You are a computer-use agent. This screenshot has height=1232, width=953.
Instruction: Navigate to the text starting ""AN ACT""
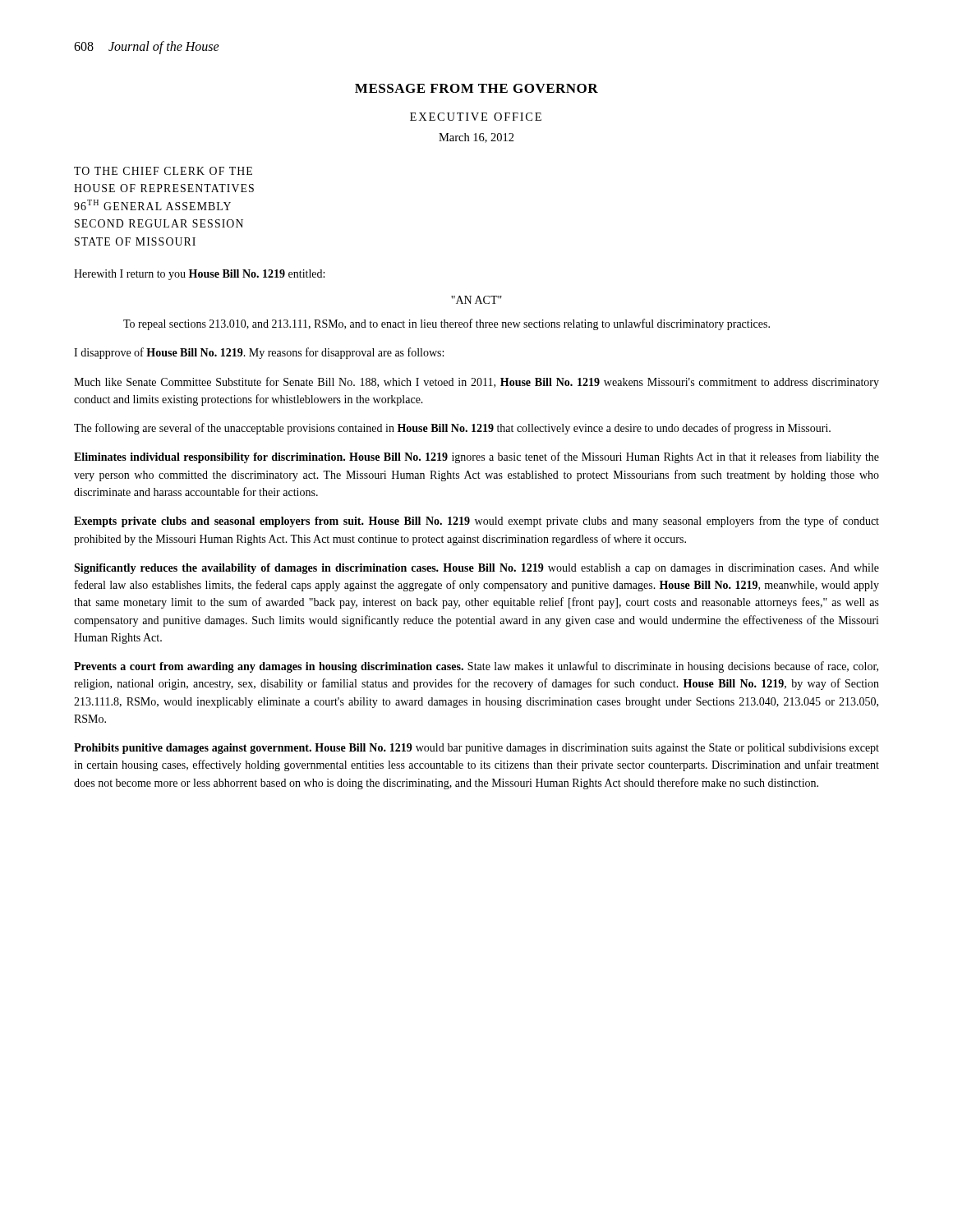pos(476,300)
